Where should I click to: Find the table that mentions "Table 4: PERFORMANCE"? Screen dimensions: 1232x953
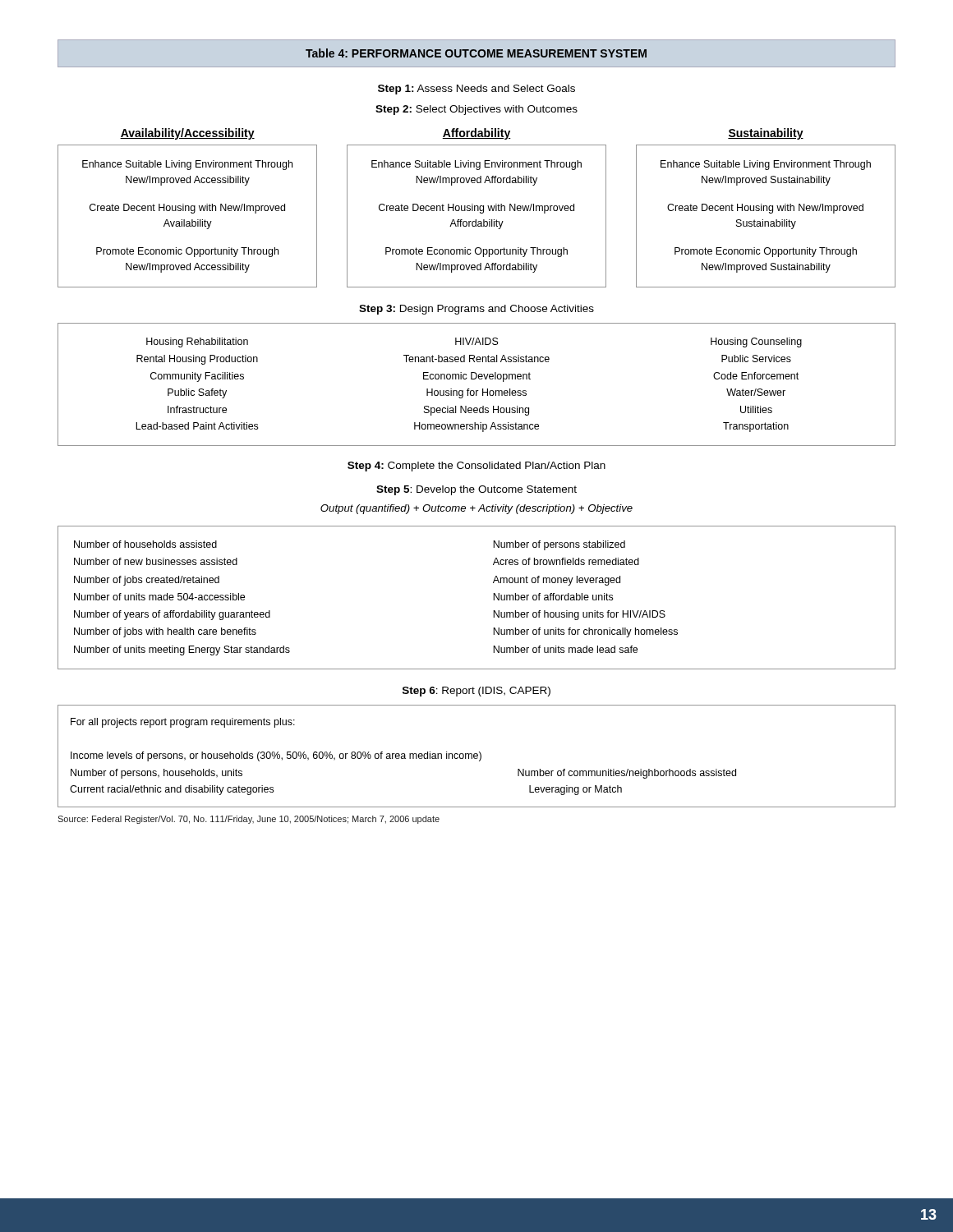(476, 53)
